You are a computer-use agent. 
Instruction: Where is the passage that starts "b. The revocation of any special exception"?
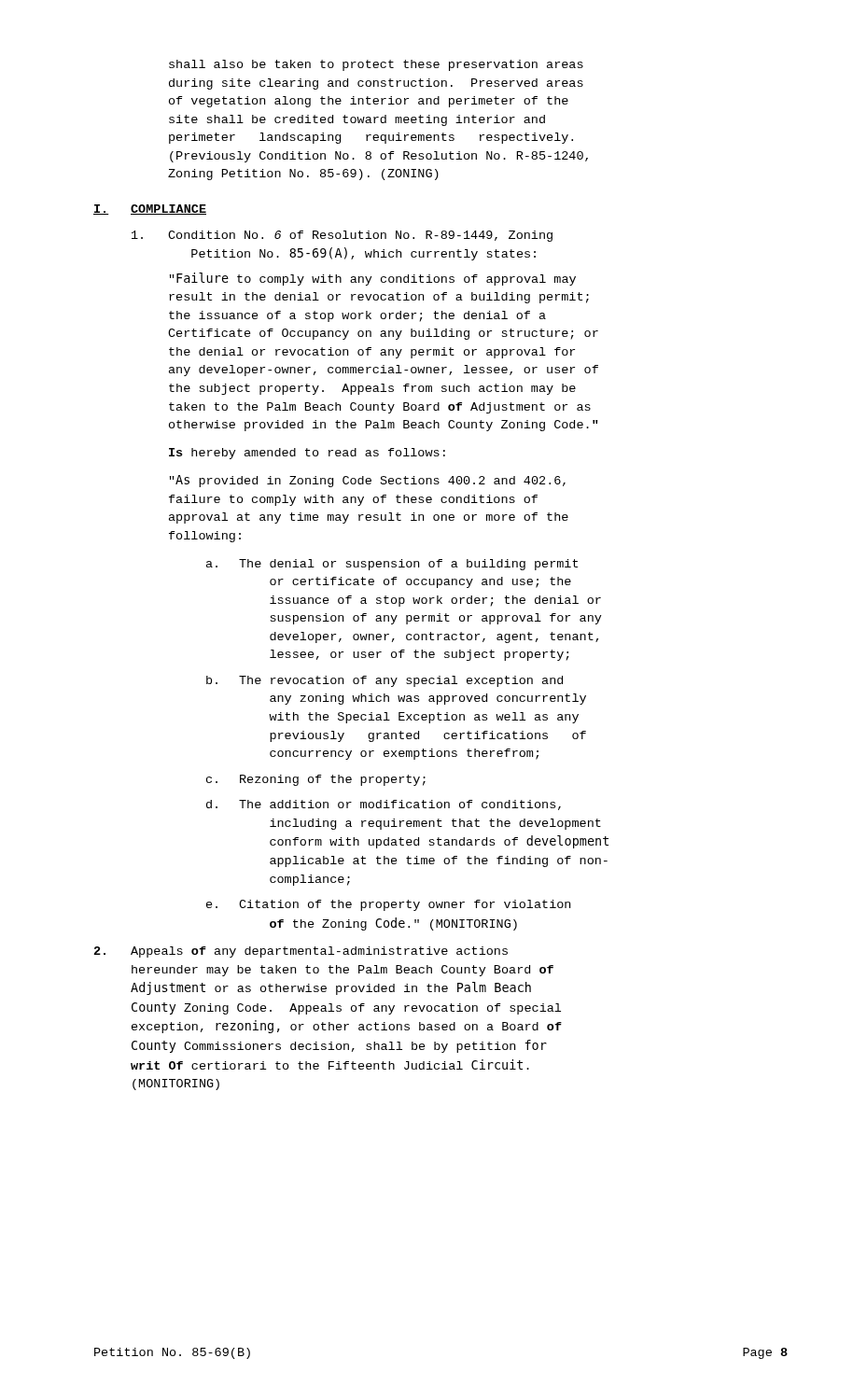click(x=496, y=718)
